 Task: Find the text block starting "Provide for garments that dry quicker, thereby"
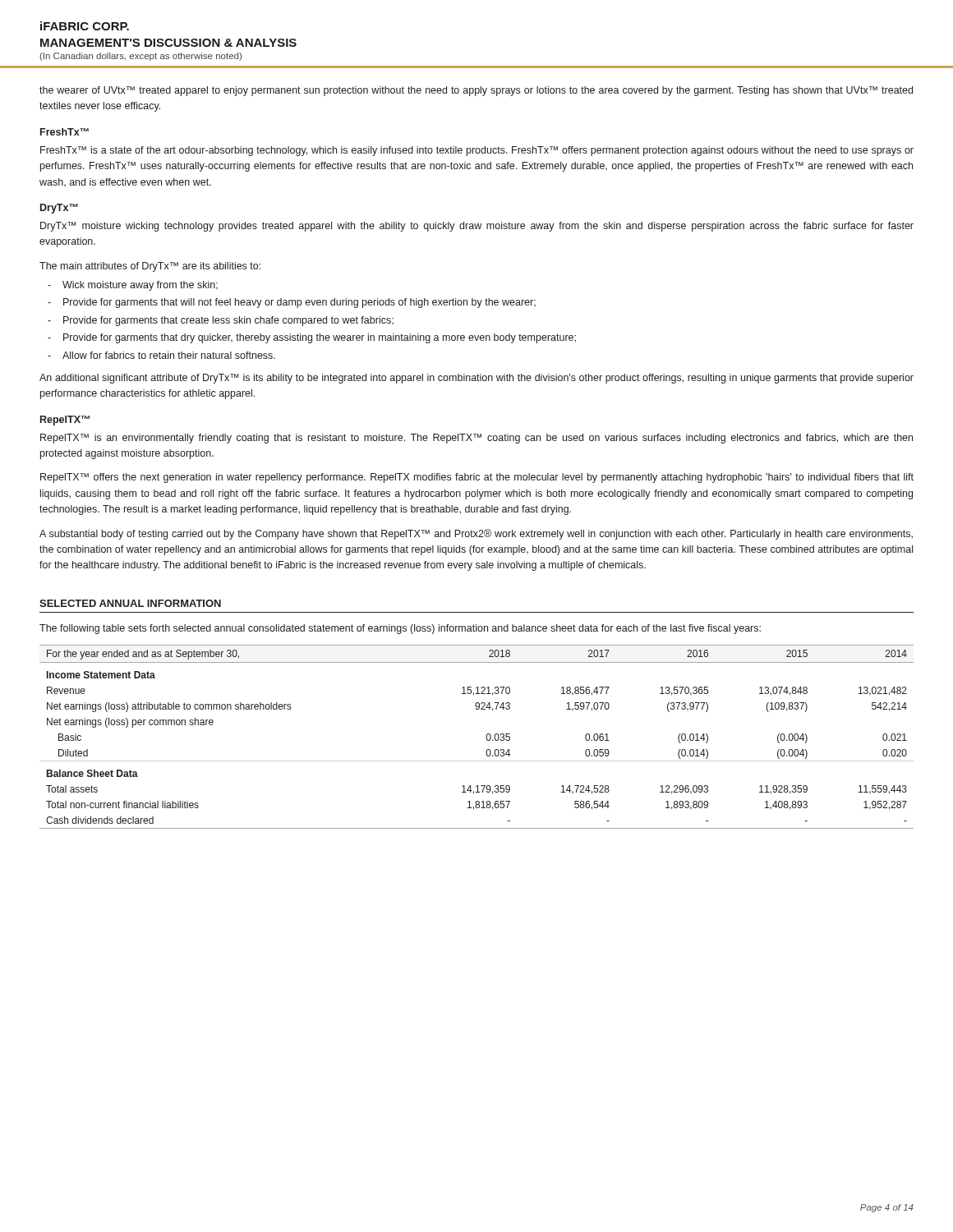tap(320, 338)
